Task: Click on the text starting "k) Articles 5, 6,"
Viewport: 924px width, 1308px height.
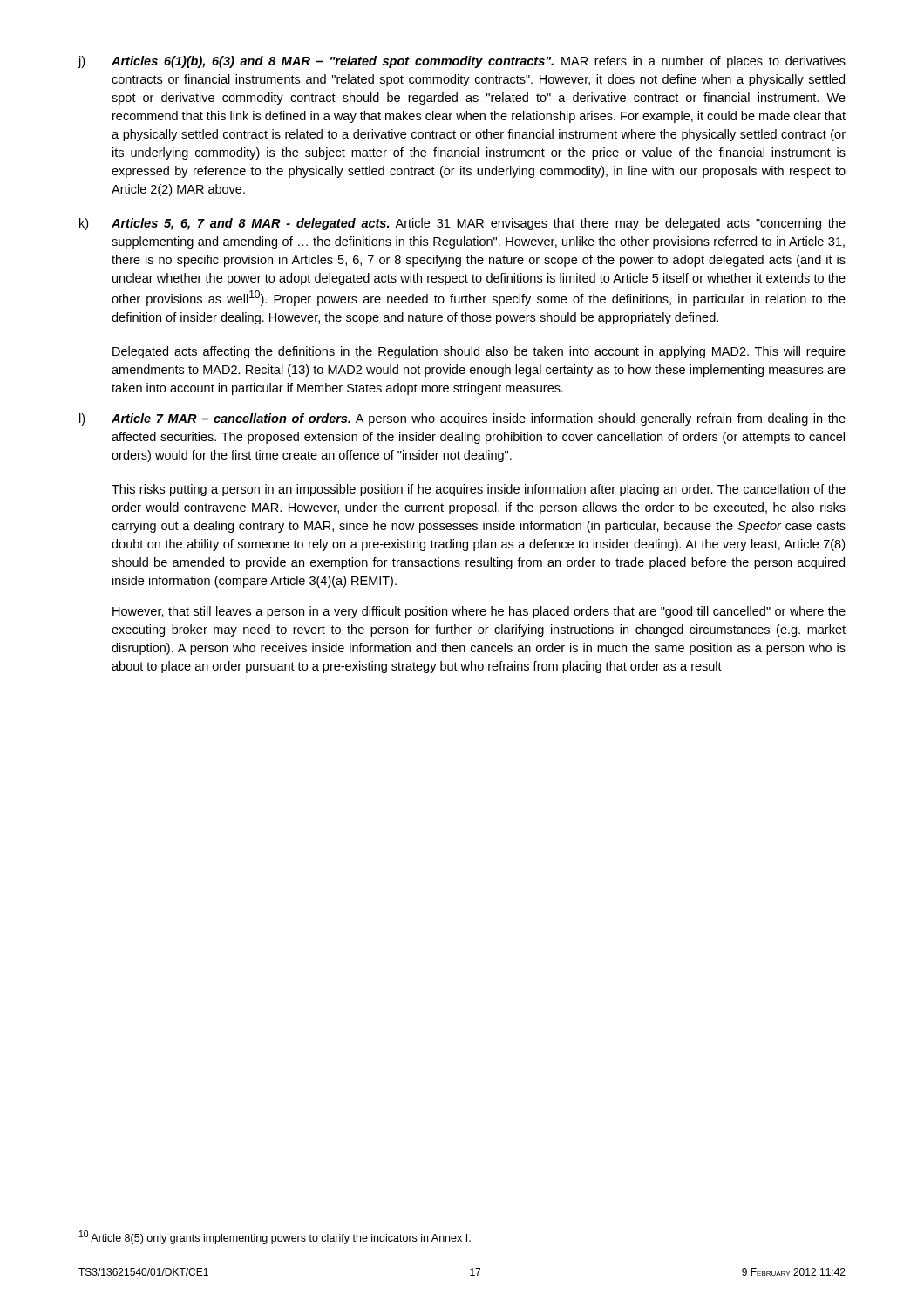Action: pyautogui.click(x=462, y=271)
